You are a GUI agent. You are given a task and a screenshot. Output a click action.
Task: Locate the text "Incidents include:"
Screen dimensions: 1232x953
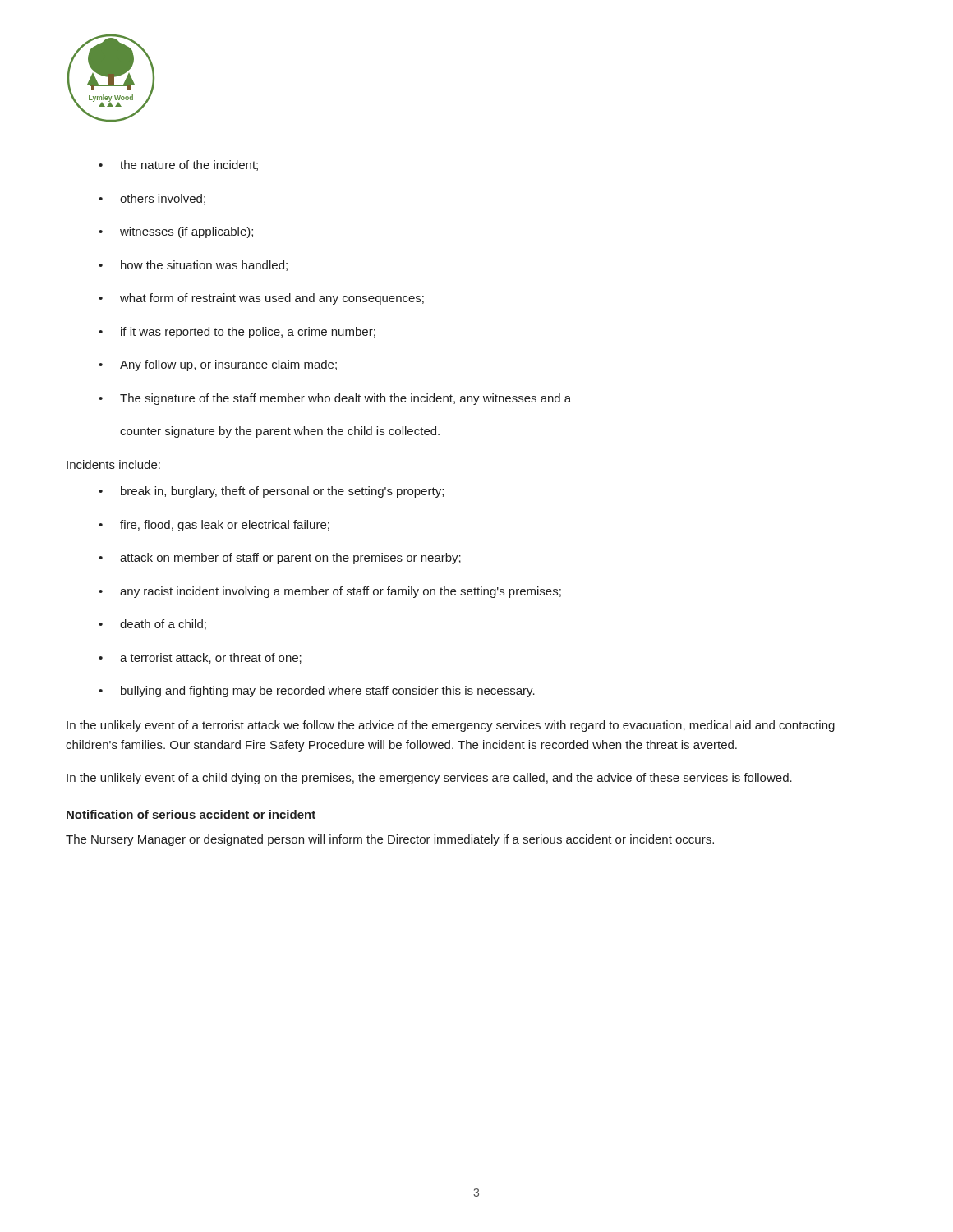tap(113, 464)
